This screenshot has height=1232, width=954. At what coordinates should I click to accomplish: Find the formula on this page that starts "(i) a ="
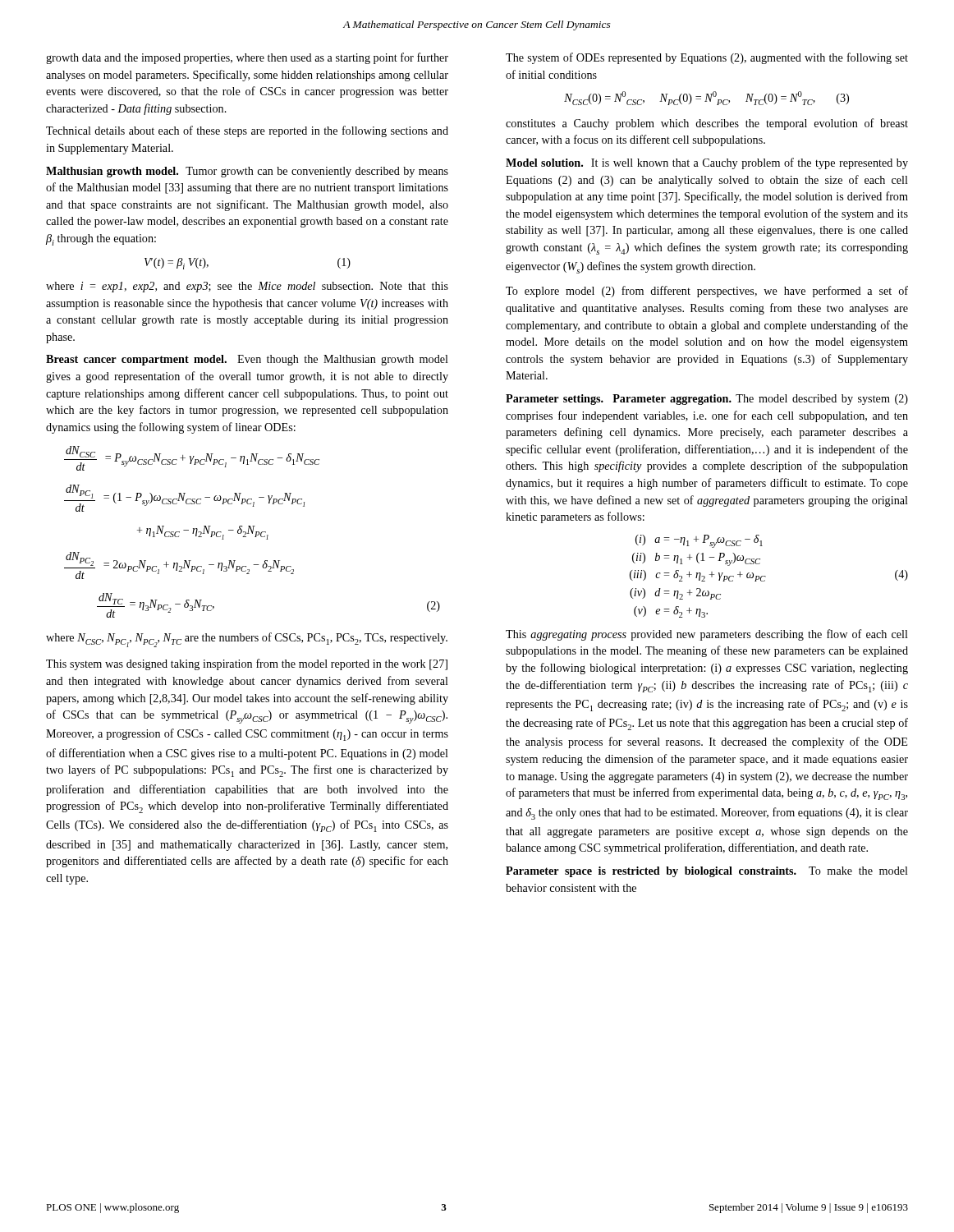click(x=707, y=576)
